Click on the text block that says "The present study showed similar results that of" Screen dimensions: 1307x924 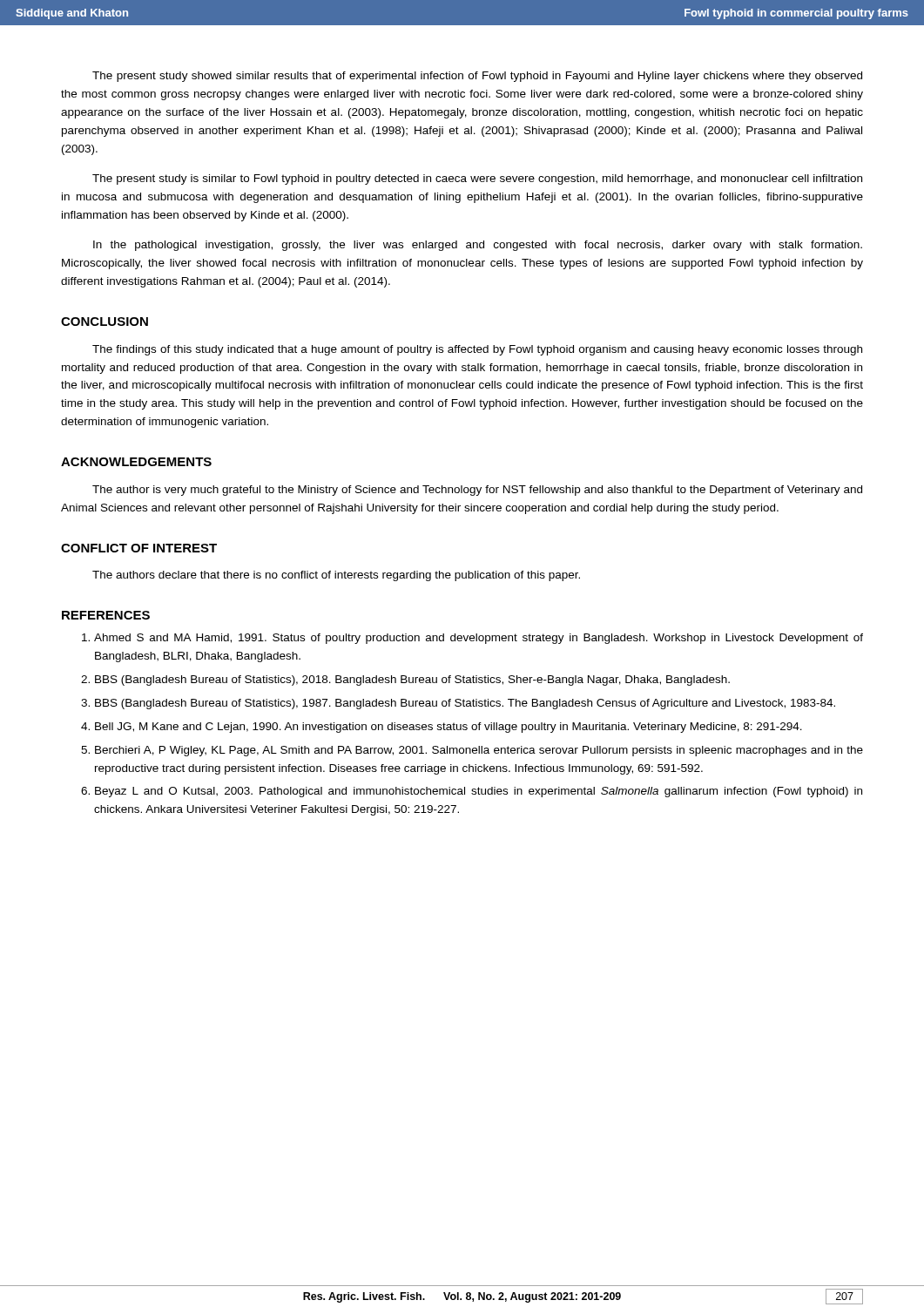click(462, 179)
